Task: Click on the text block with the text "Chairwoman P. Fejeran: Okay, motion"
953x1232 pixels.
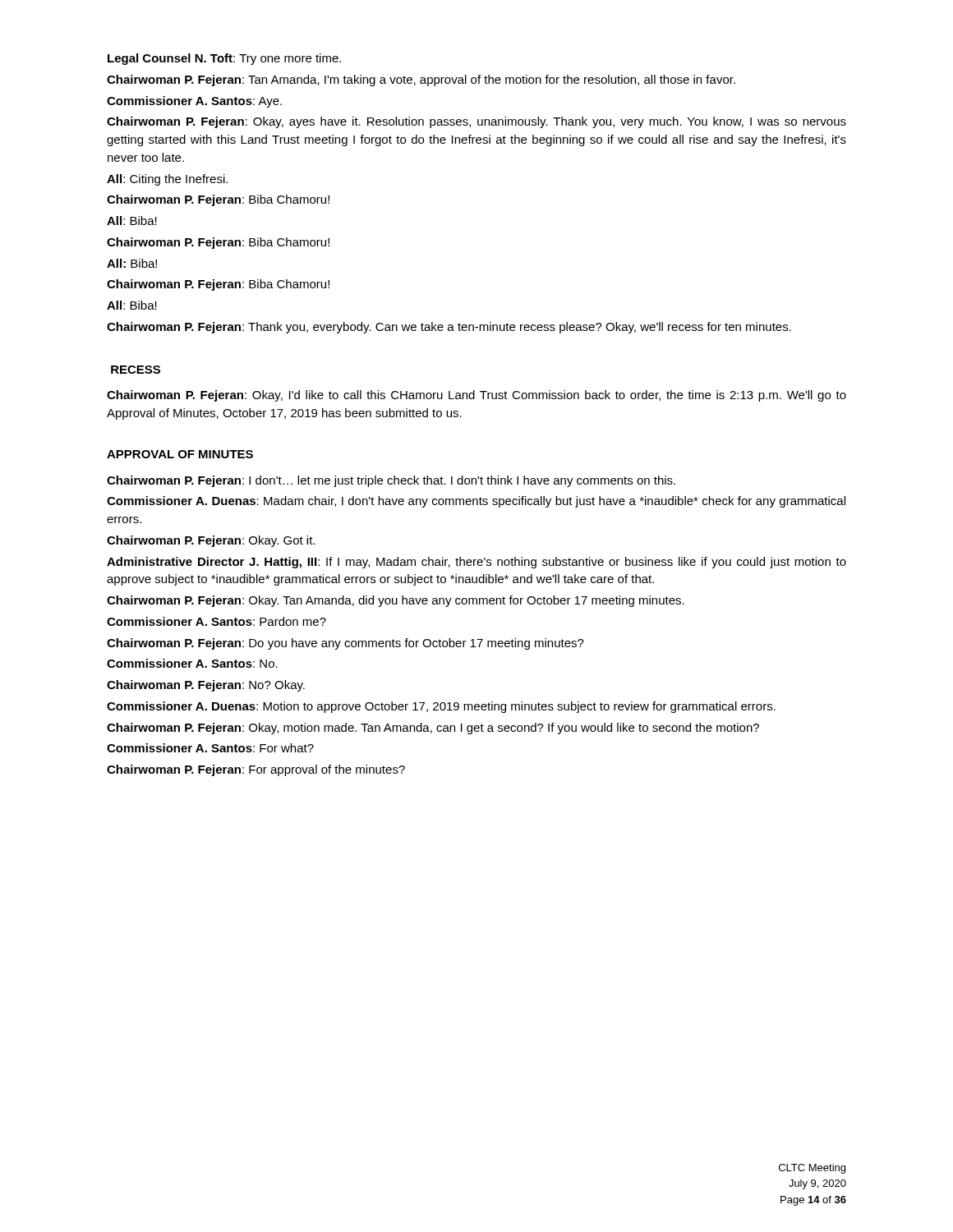Action: (433, 727)
